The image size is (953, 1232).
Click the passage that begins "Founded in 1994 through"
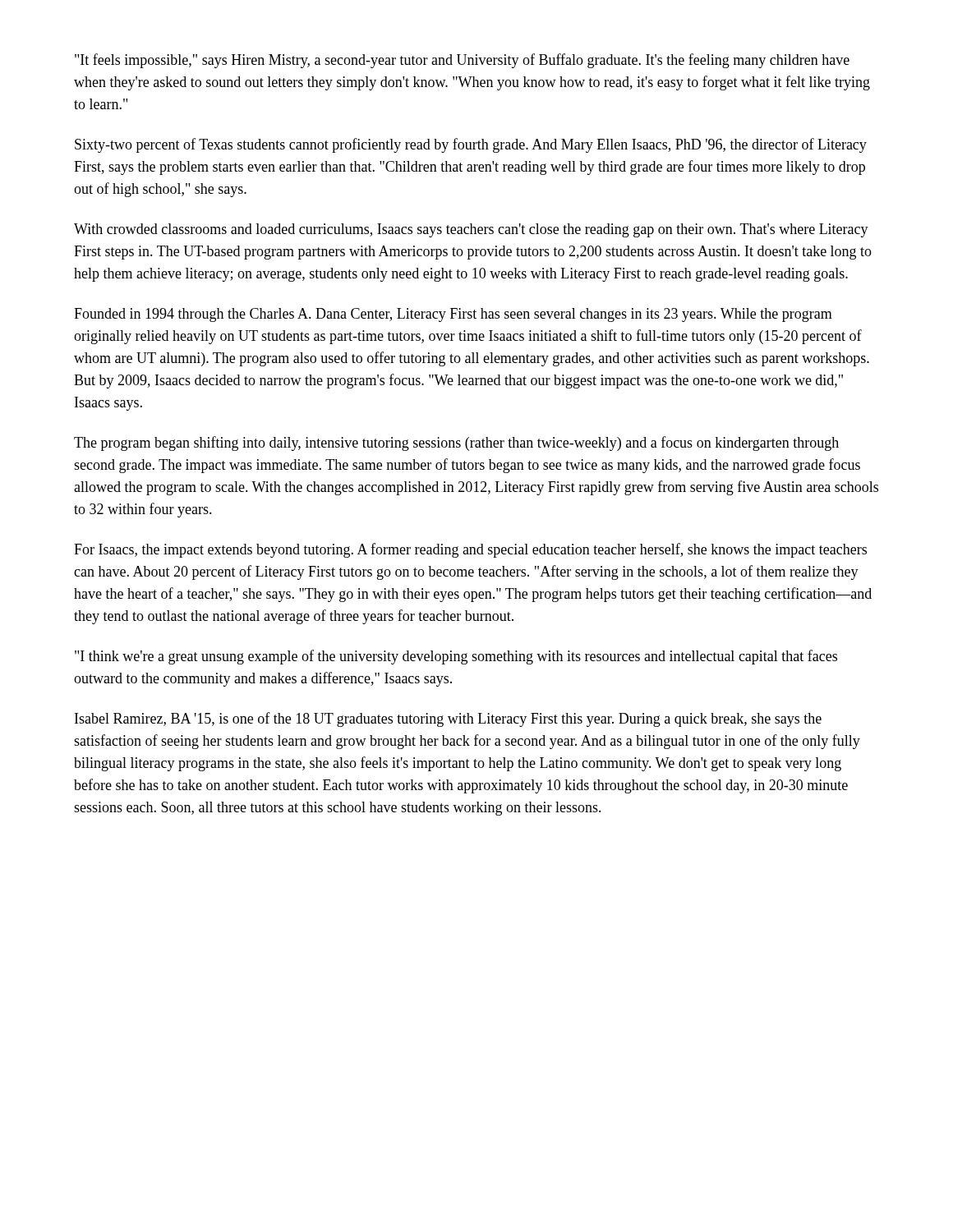click(472, 358)
